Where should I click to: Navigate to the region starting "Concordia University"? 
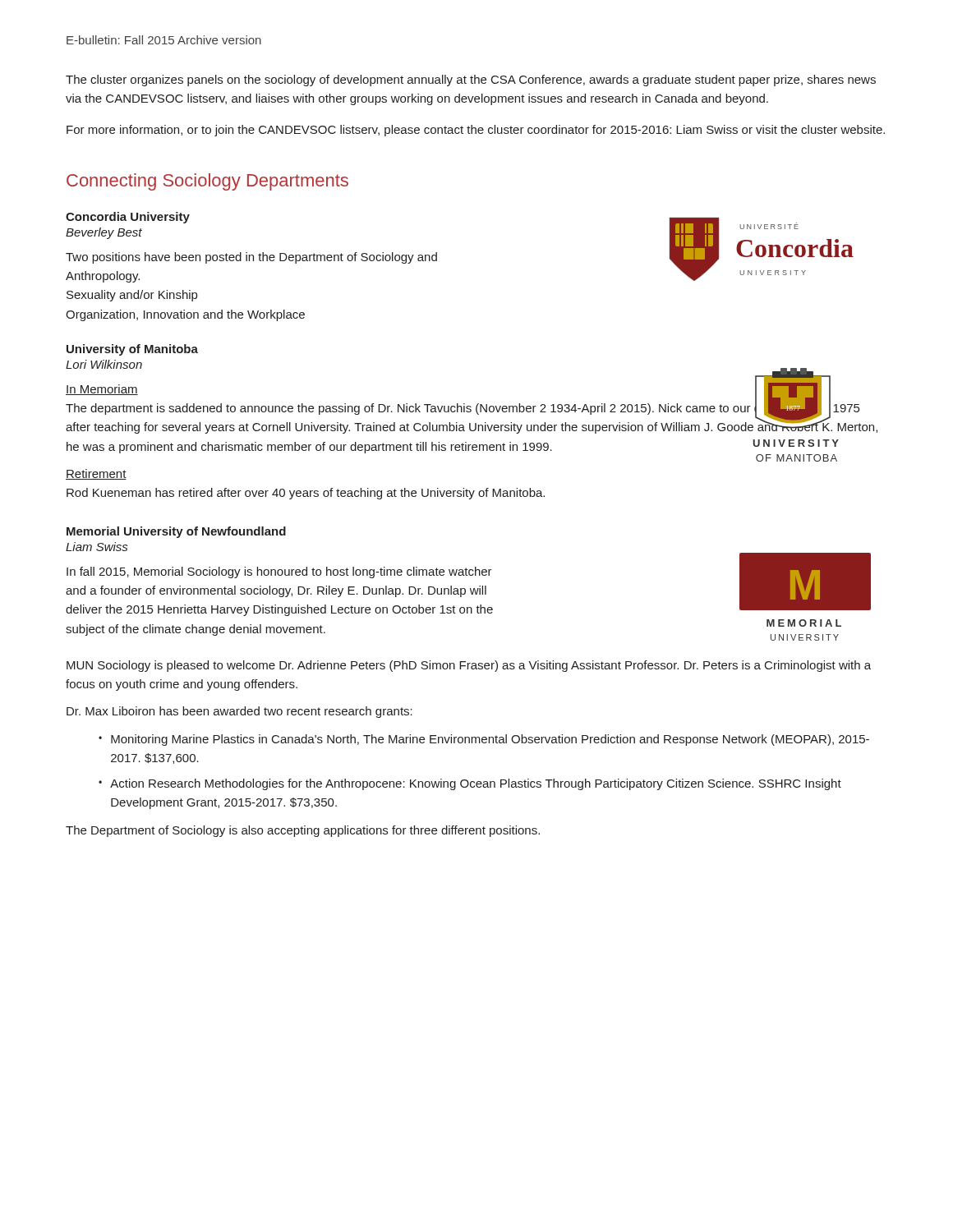(x=128, y=216)
